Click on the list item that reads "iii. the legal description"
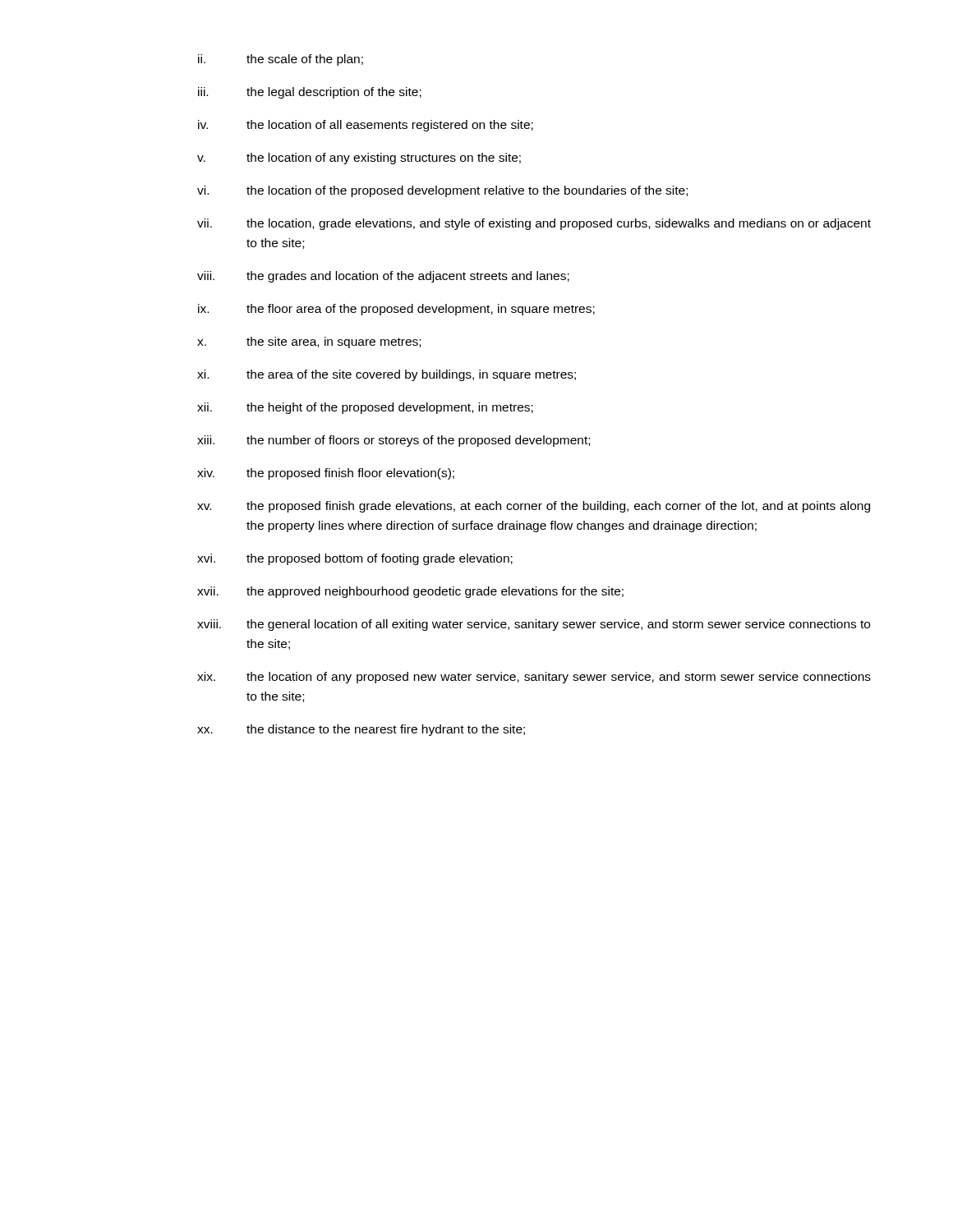Image resolution: width=953 pixels, height=1232 pixels. pos(310,93)
